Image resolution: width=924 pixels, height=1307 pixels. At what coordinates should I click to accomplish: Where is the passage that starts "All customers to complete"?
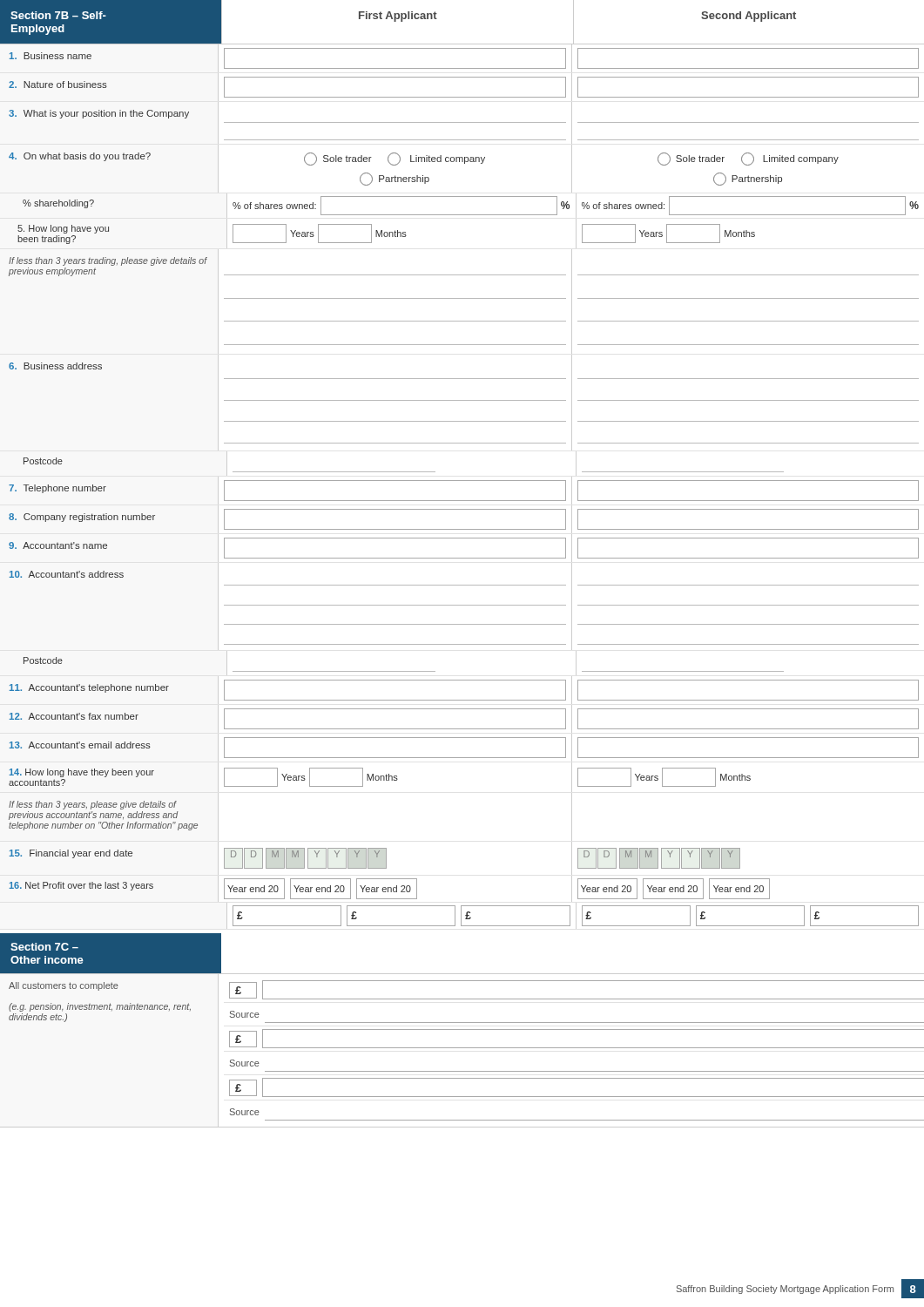pos(100,1001)
